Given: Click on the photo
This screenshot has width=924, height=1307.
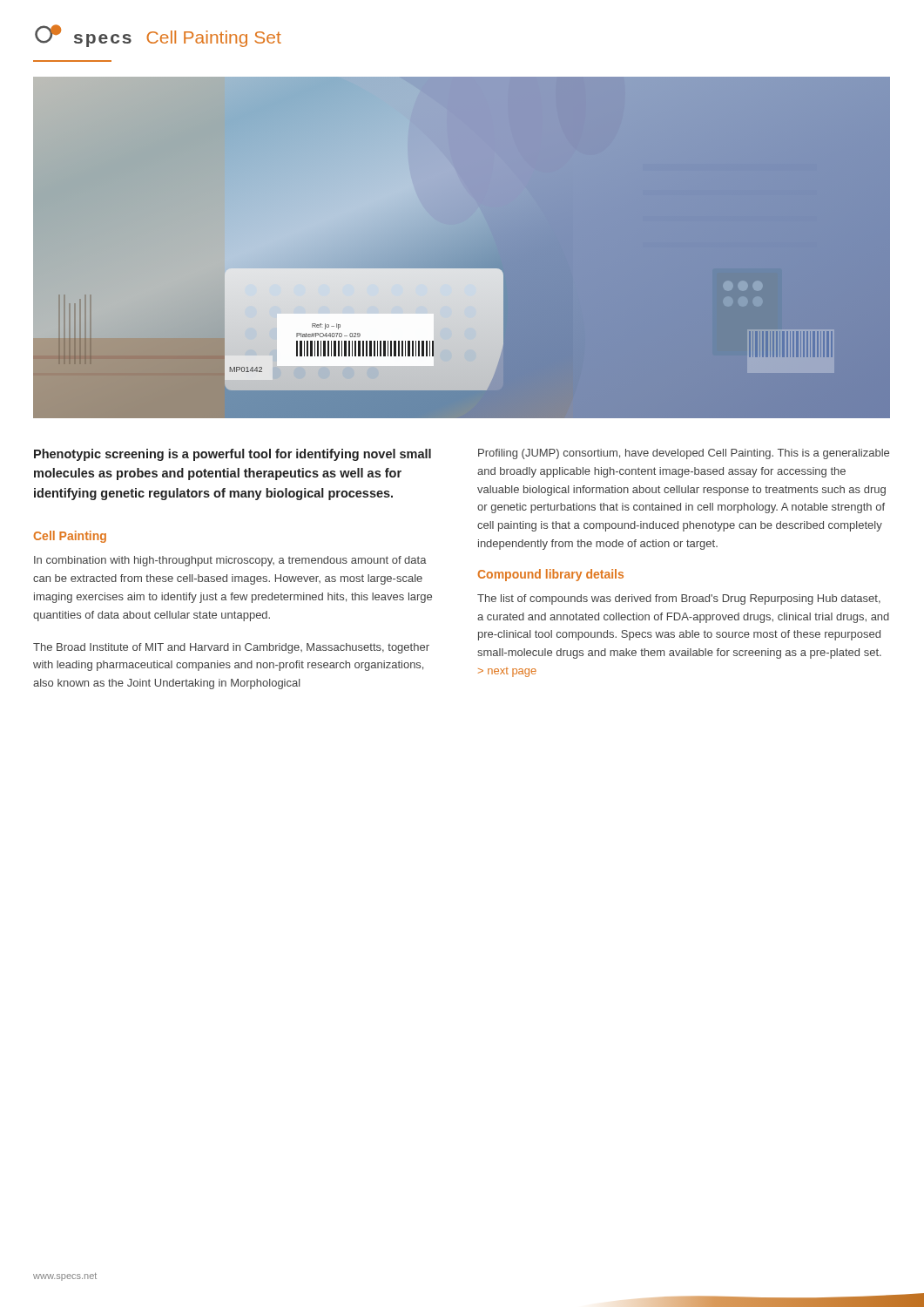Looking at the screenshot, I should pos(462,247).
